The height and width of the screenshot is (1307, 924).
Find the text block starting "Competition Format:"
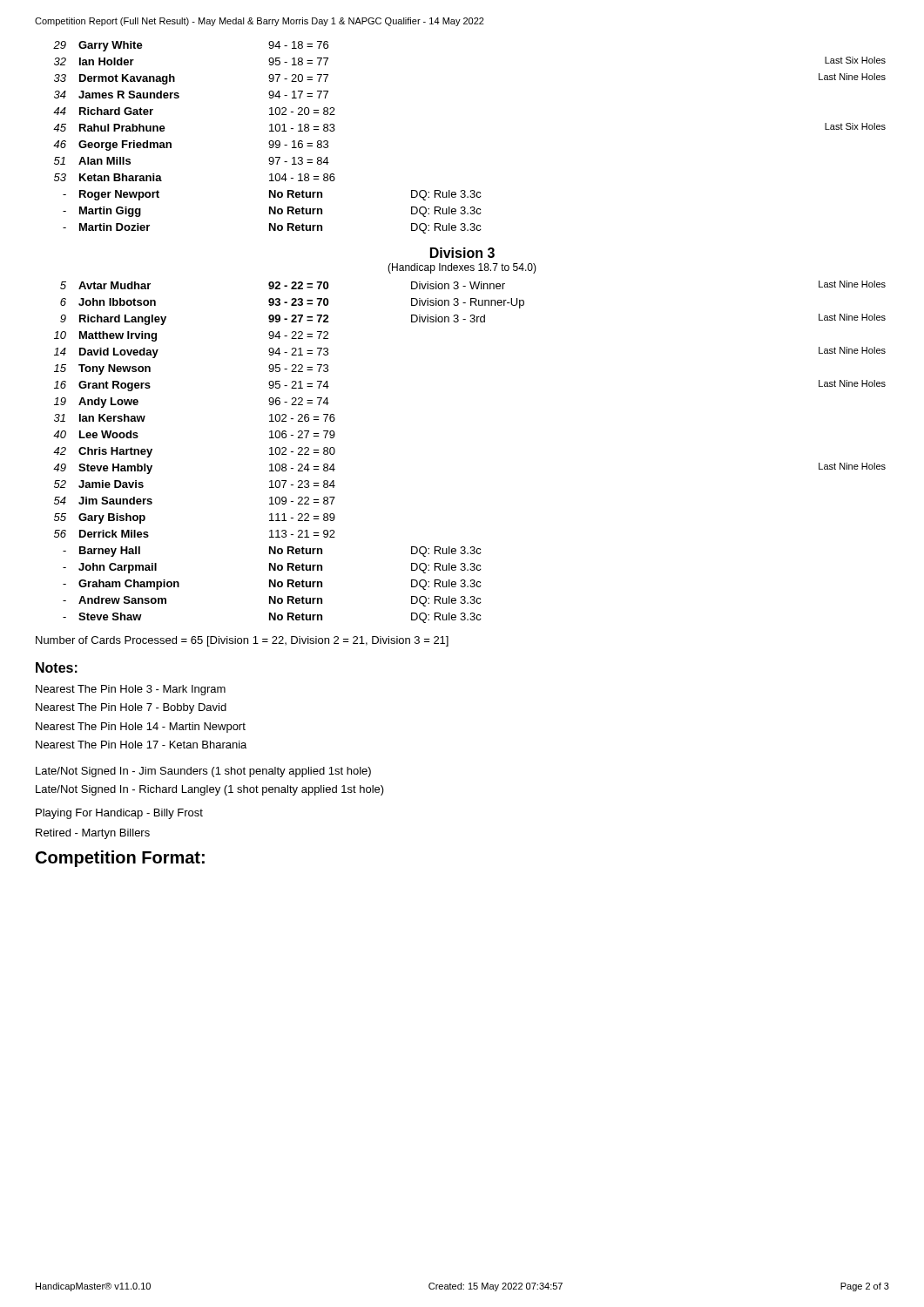pyautogui.click(x=120, y=857)
